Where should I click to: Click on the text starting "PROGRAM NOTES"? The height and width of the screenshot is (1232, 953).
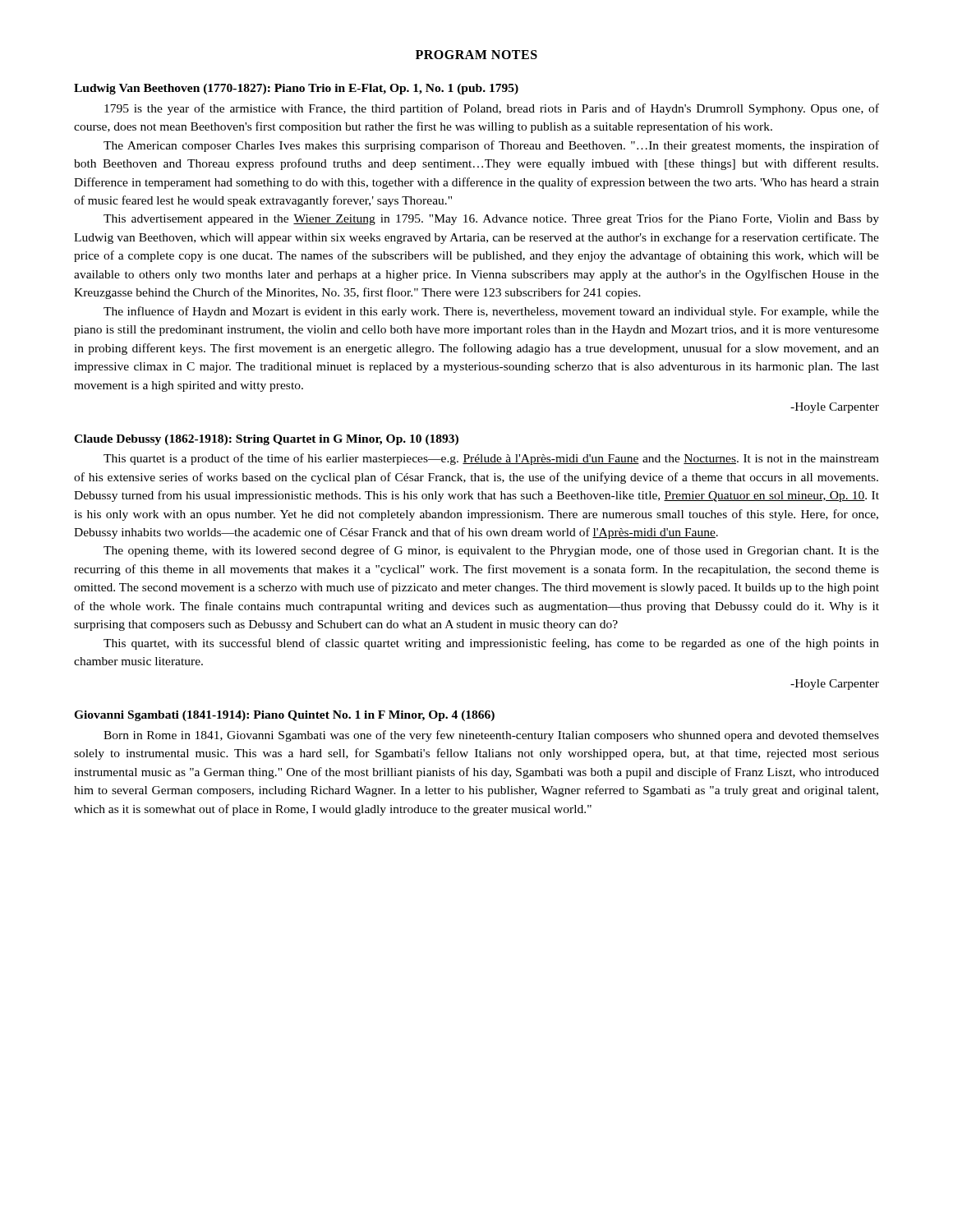(476, 55)
